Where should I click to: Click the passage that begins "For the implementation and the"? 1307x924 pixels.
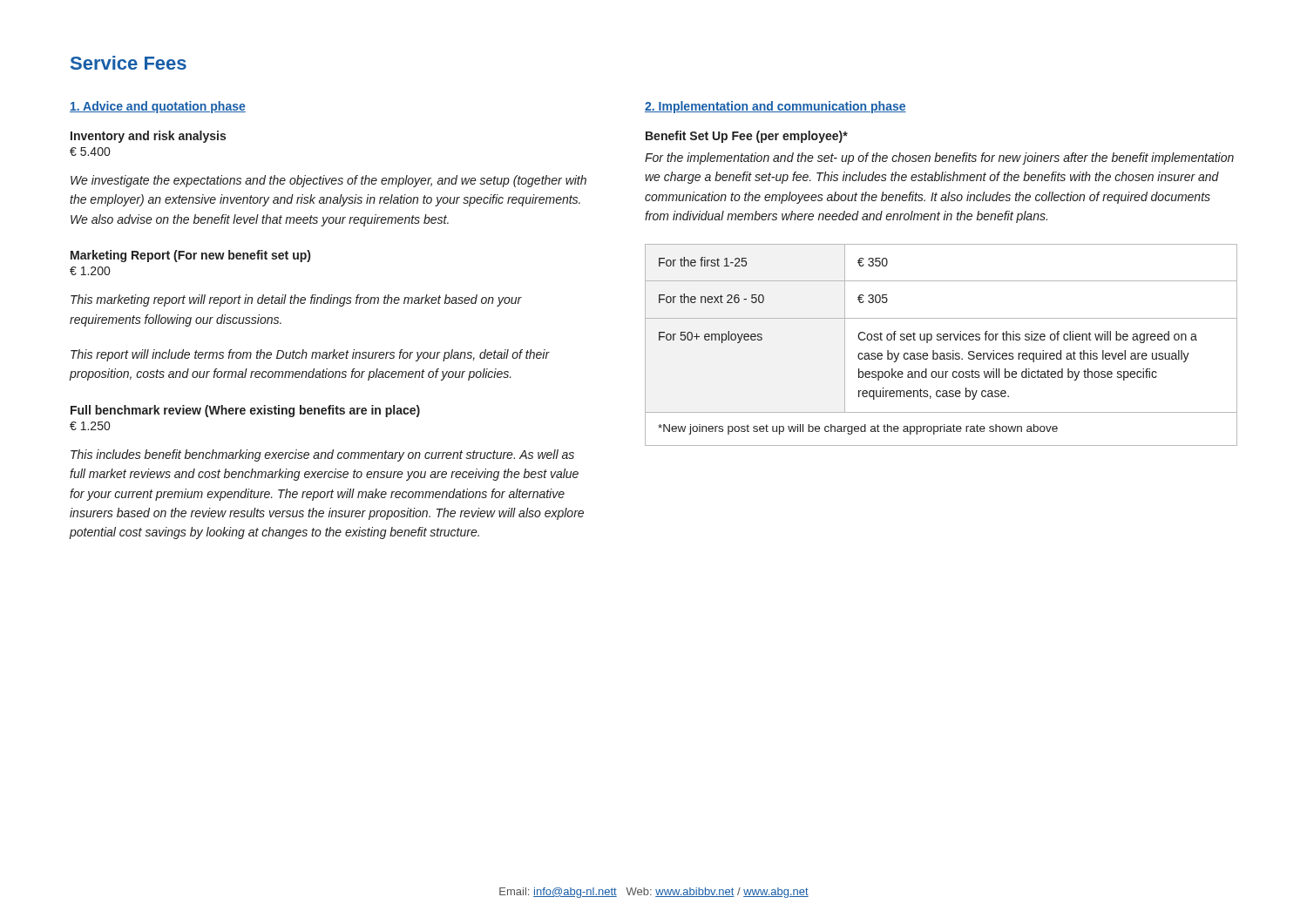941,187
